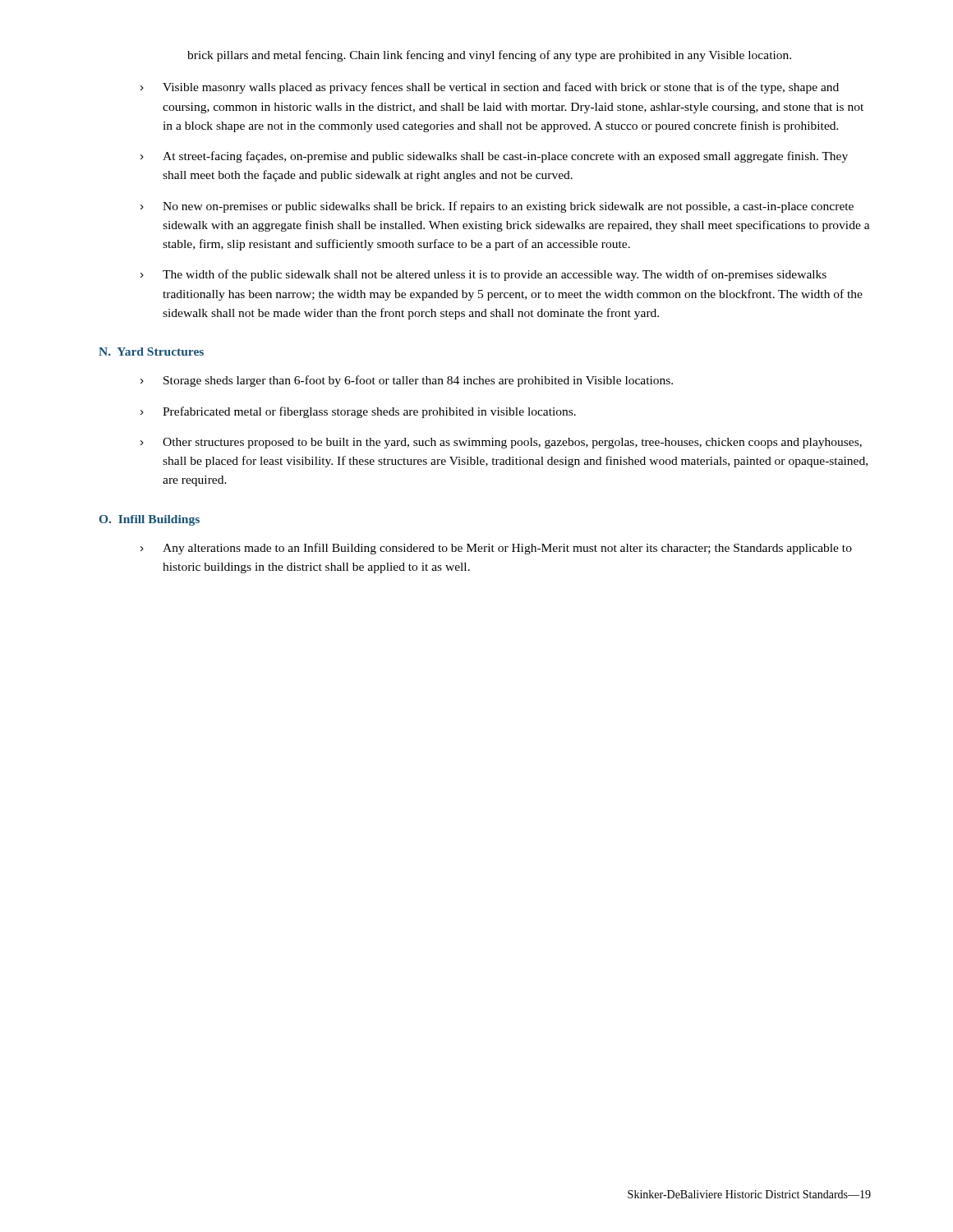Locate the block of text that opens with "› Prefabricated metal or fiberglass"
The height and width of the screenshot is (1232, 953).
(x=505, y=411)
